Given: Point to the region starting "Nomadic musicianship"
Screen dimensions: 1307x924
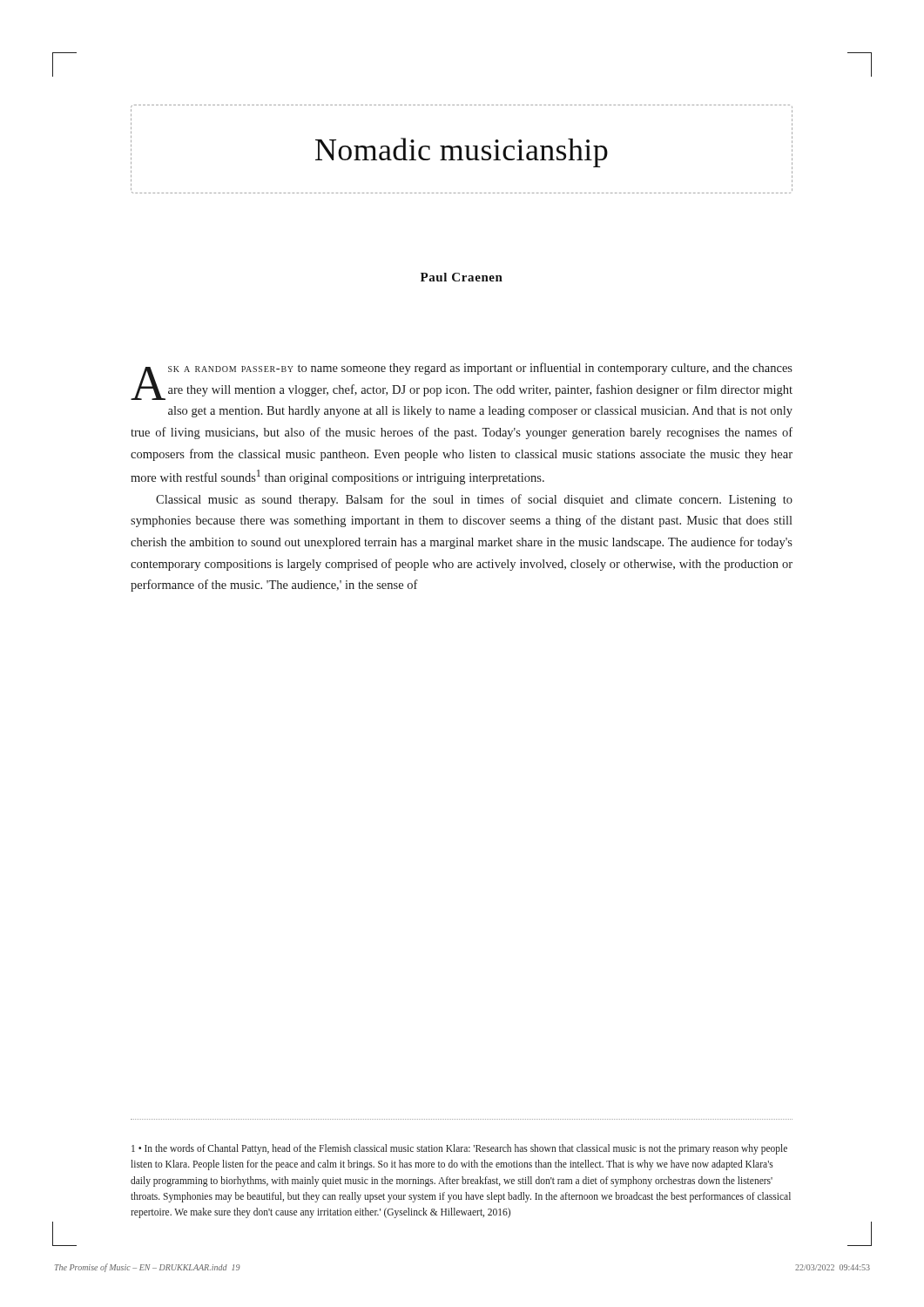Looking at the screenshot, I should click(x=462, y=149).
